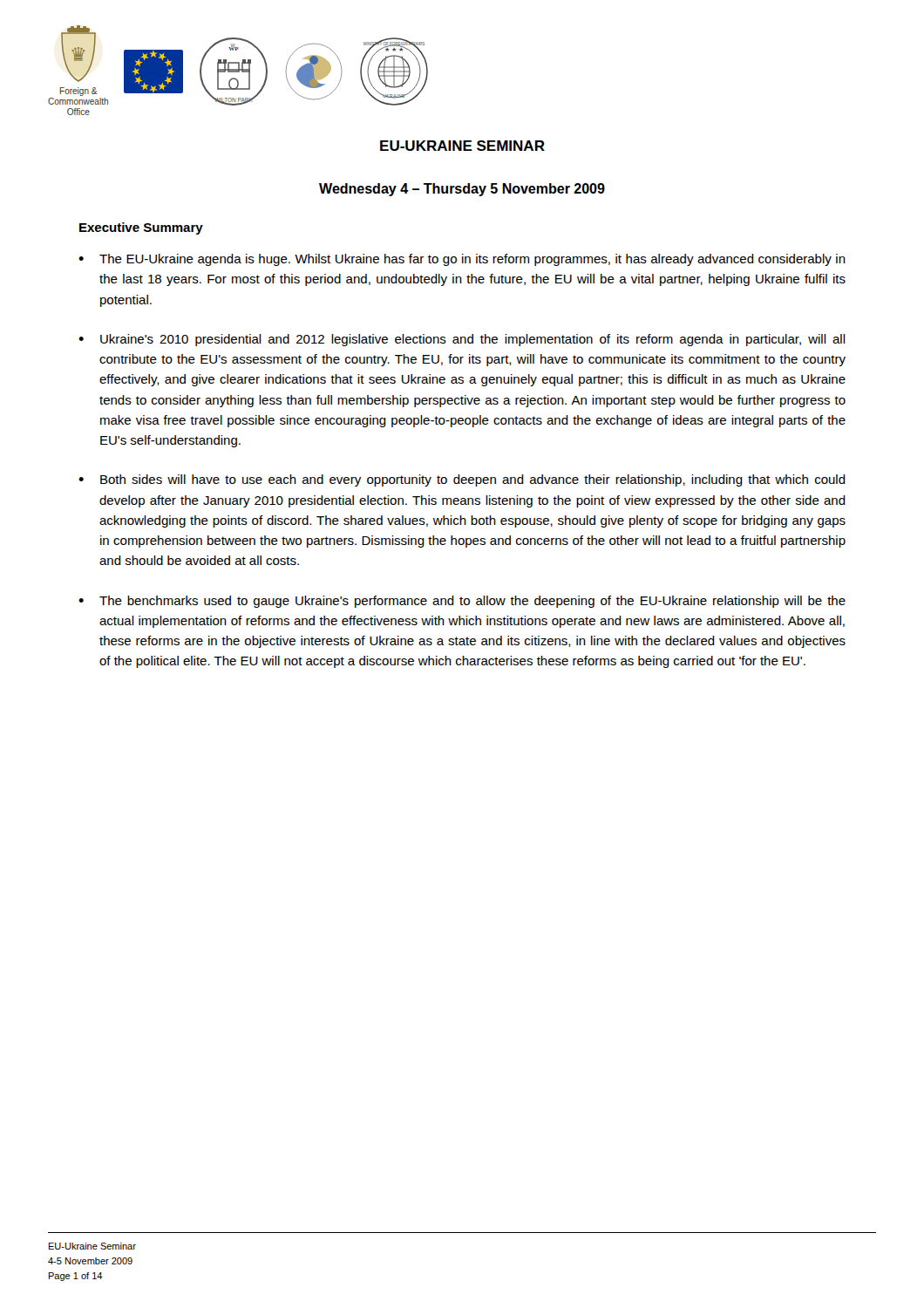Select the list item that reads "• The EU-Ukraine agenda is huge."
Viewport: 924px width, 1308px height.
[x=462, y=279]
